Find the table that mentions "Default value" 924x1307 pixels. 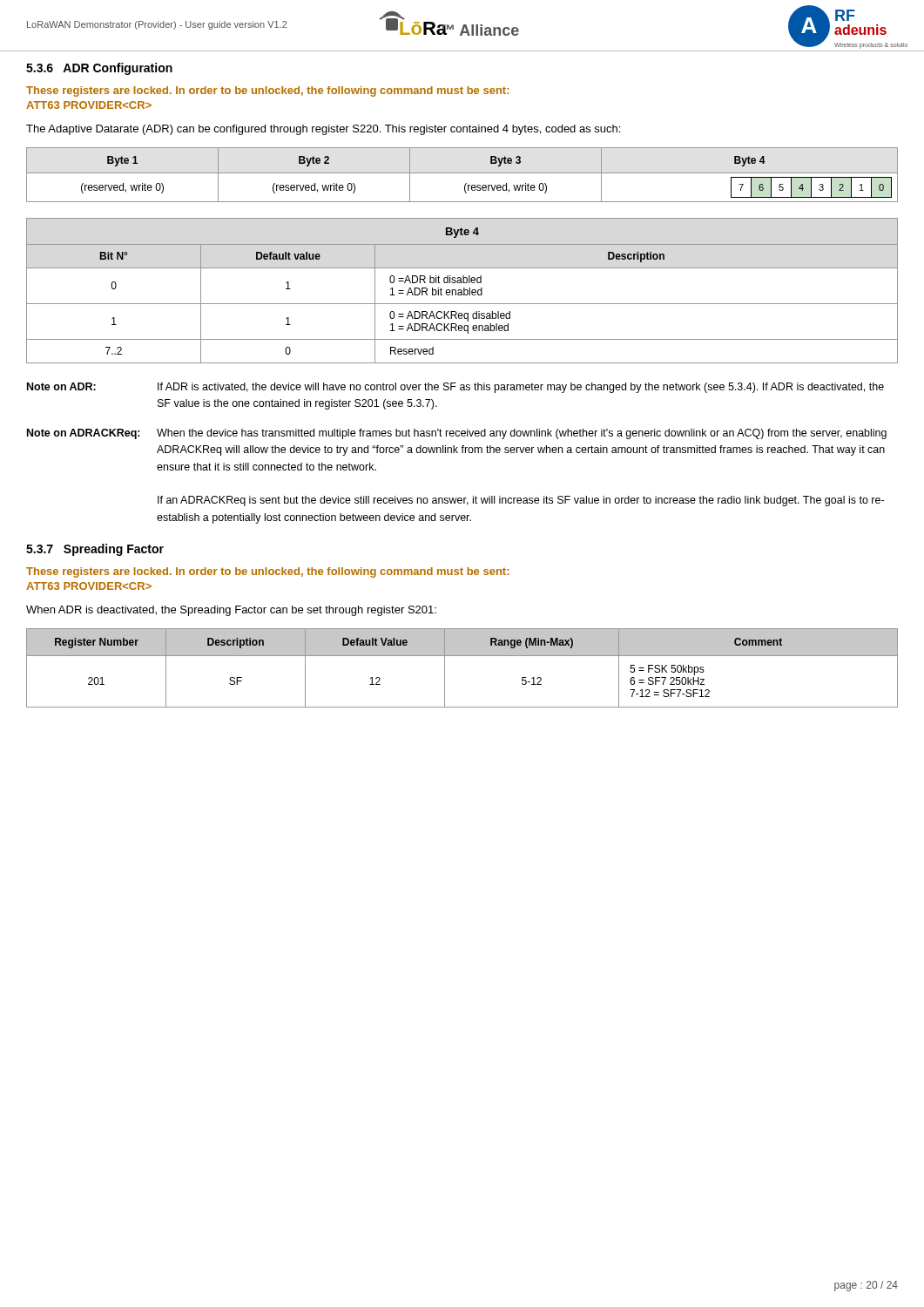point(462,291)
